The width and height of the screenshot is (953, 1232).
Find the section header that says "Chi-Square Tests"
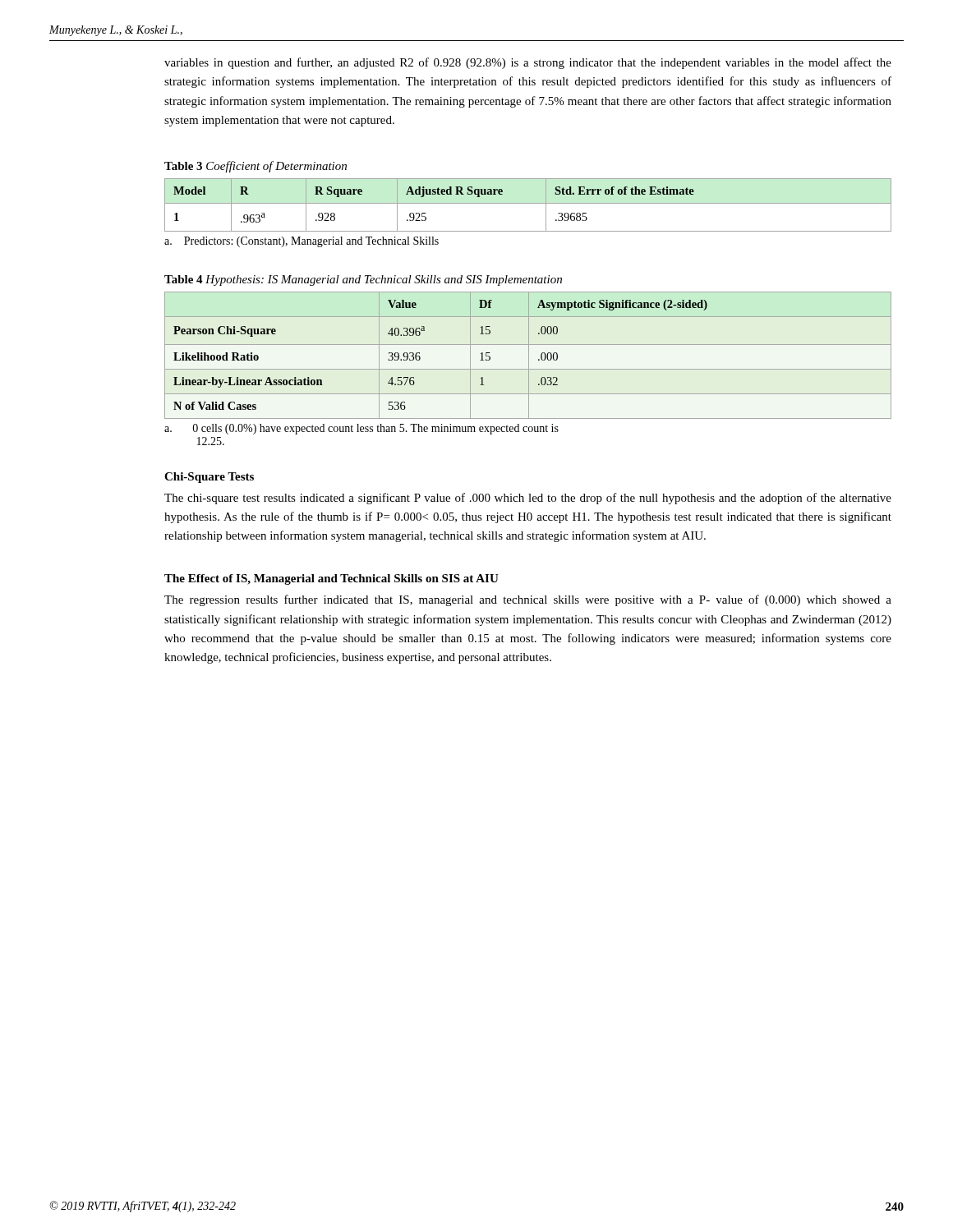209,476
